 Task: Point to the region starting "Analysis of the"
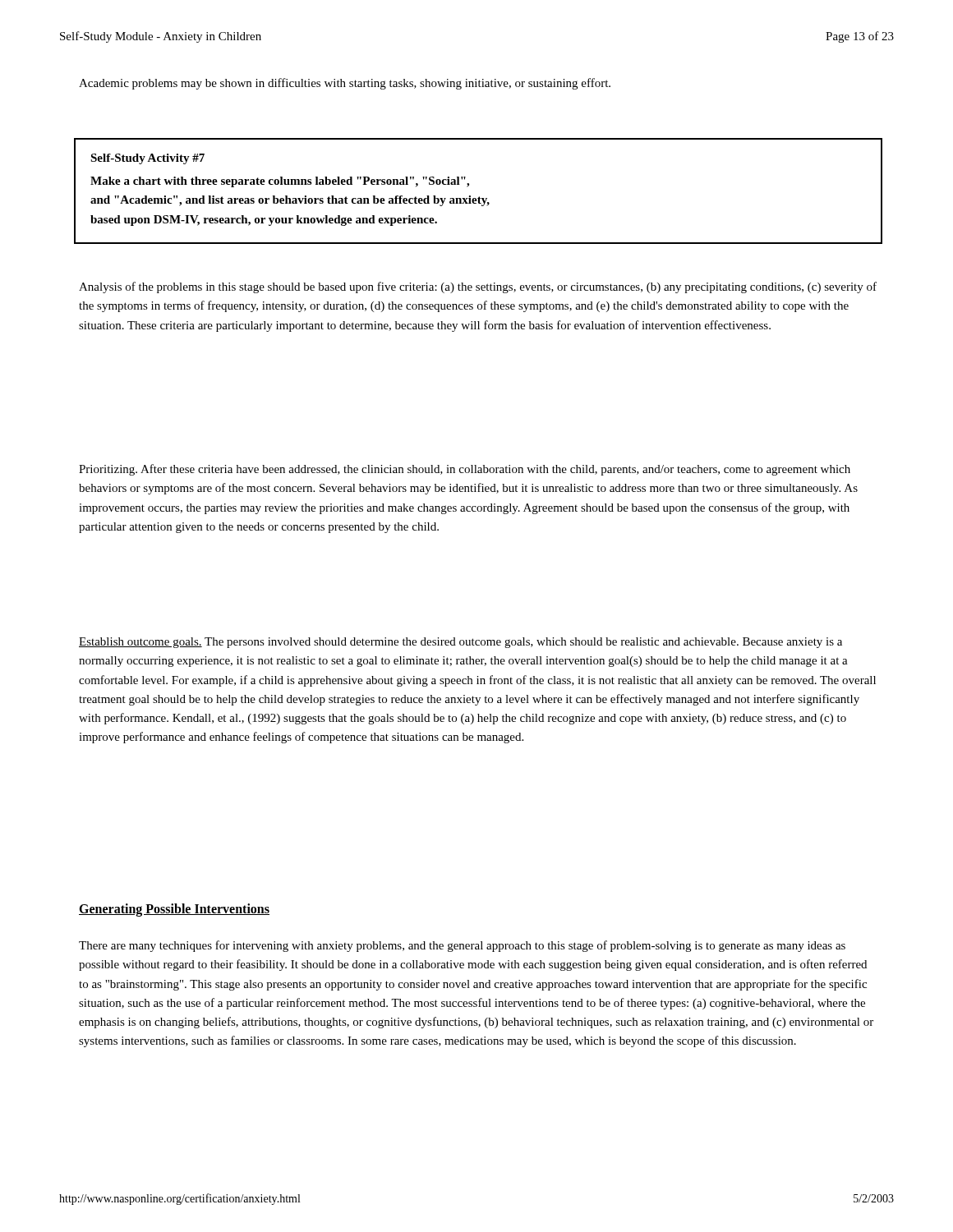click(478, 306)
